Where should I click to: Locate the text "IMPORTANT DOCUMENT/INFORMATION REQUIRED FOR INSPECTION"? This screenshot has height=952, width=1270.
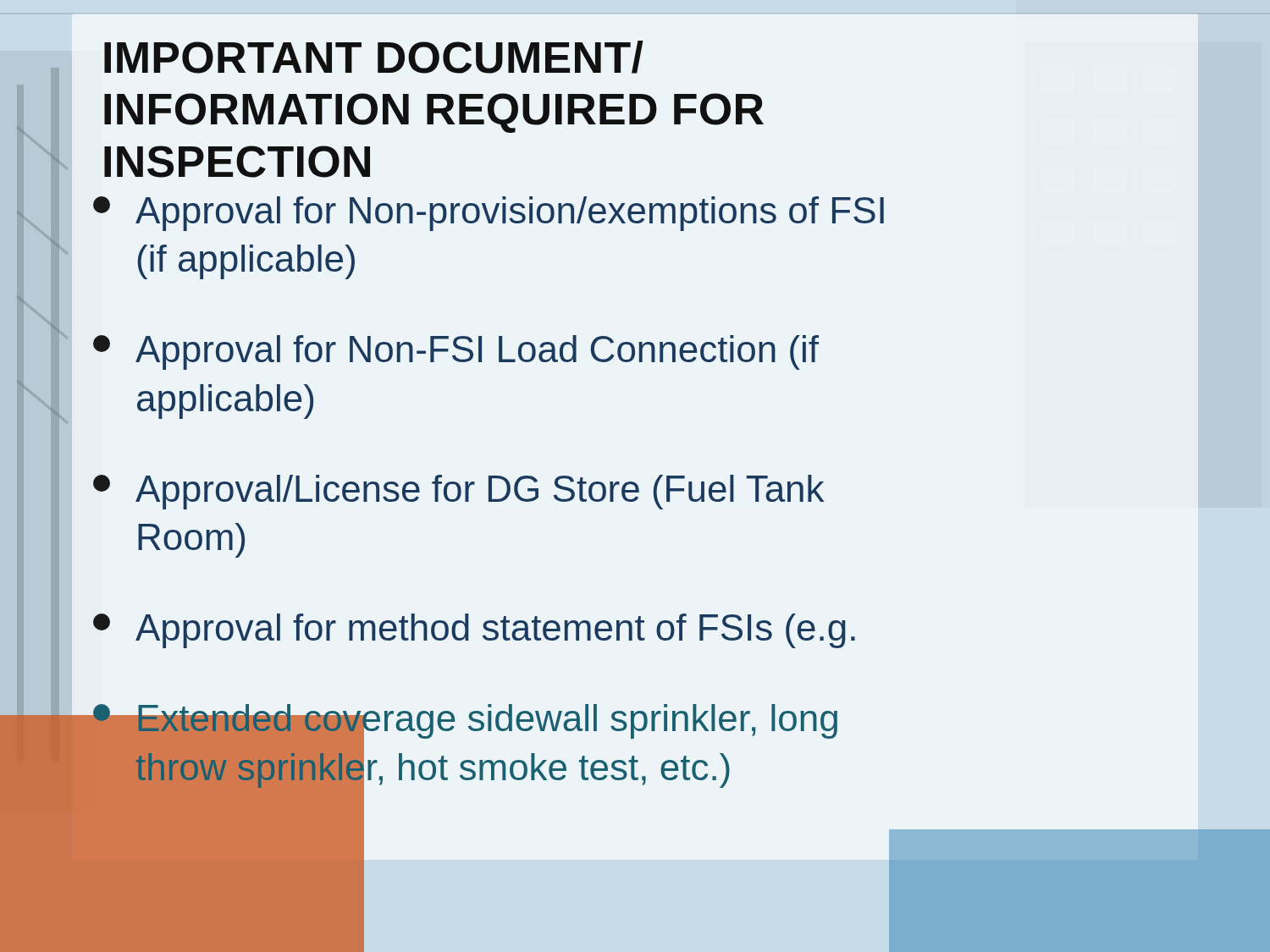coord(491,110)
